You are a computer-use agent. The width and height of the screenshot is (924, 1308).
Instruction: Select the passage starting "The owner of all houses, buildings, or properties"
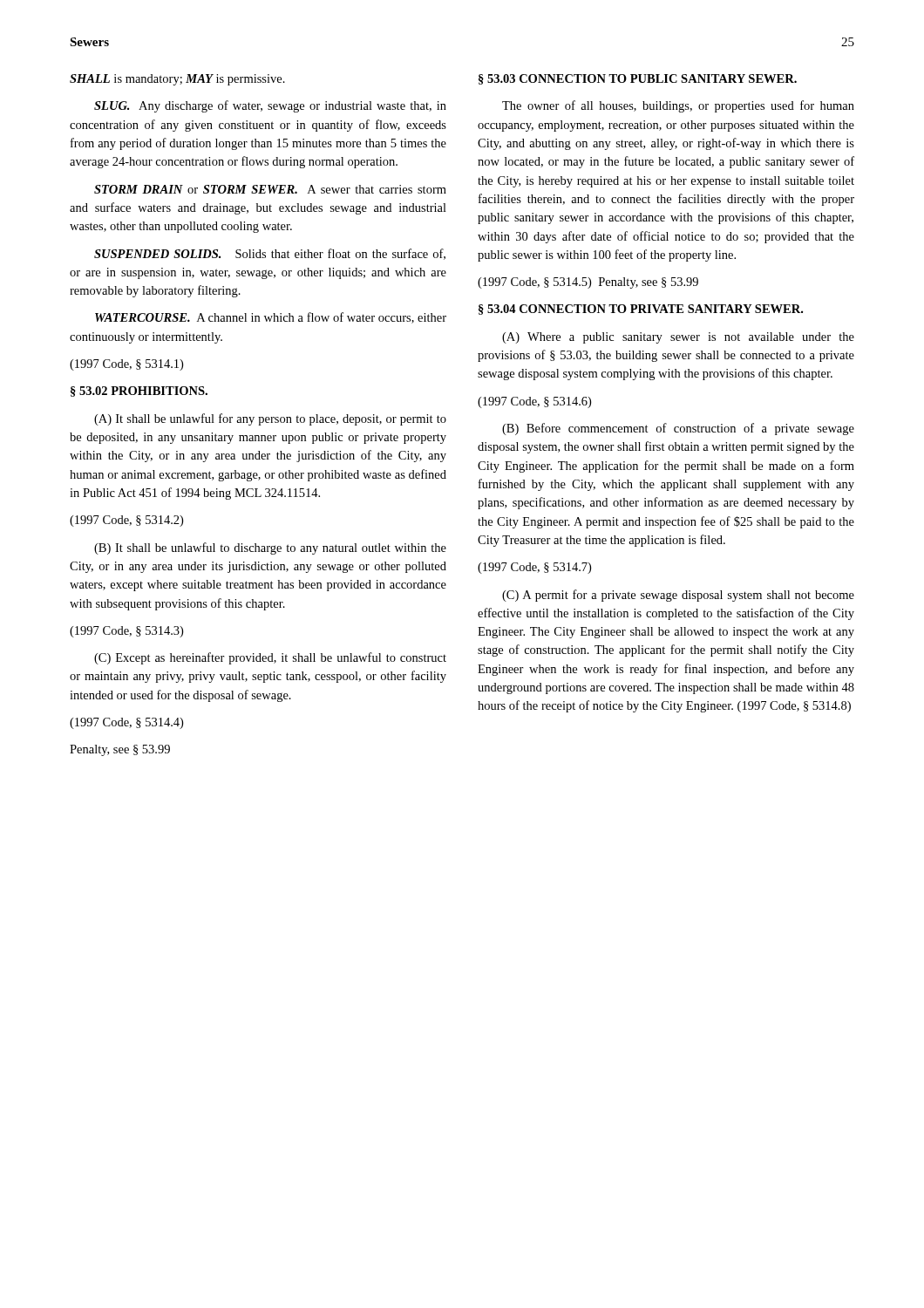[x=666, y=194]
